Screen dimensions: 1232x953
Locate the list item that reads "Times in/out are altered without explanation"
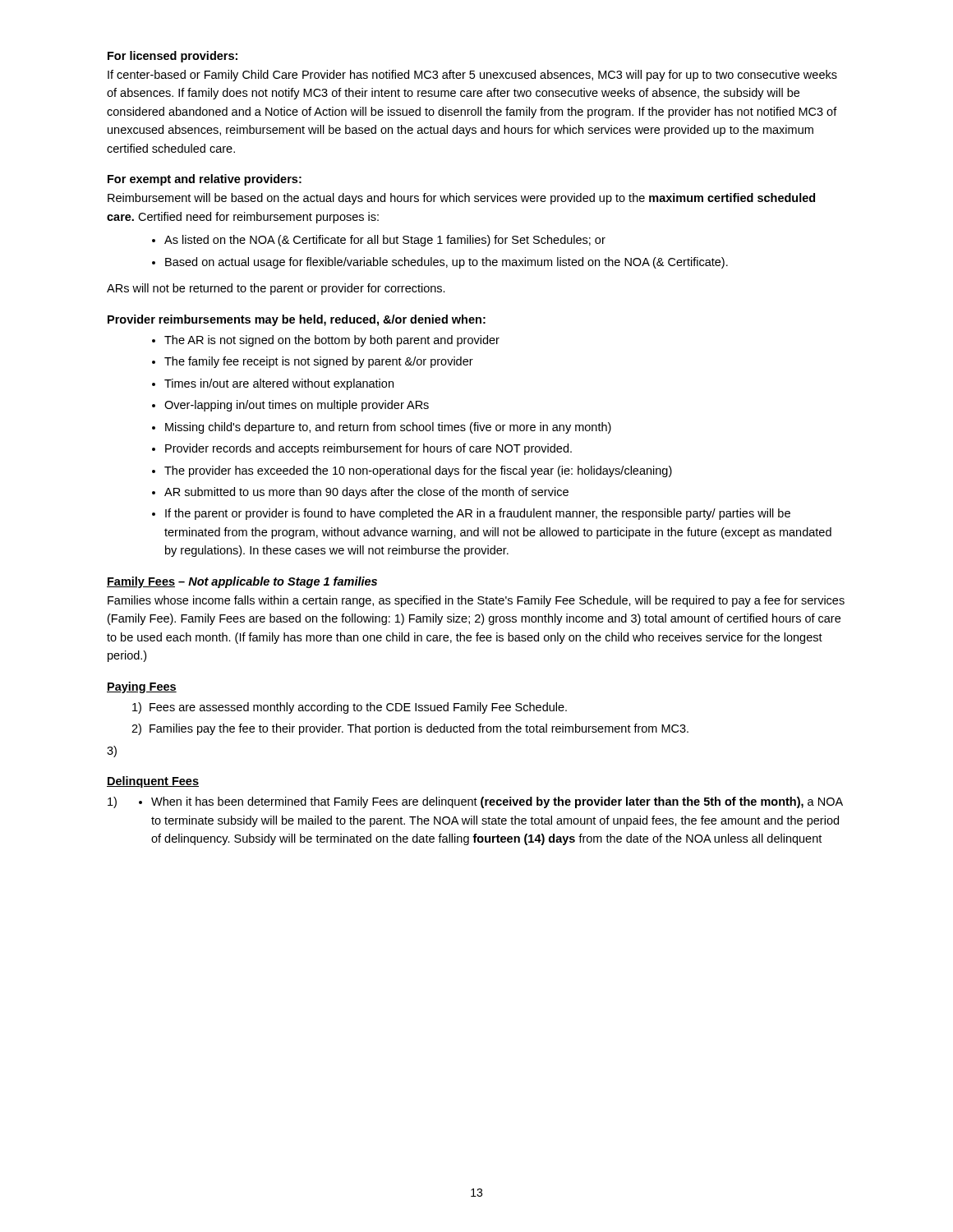279,383
